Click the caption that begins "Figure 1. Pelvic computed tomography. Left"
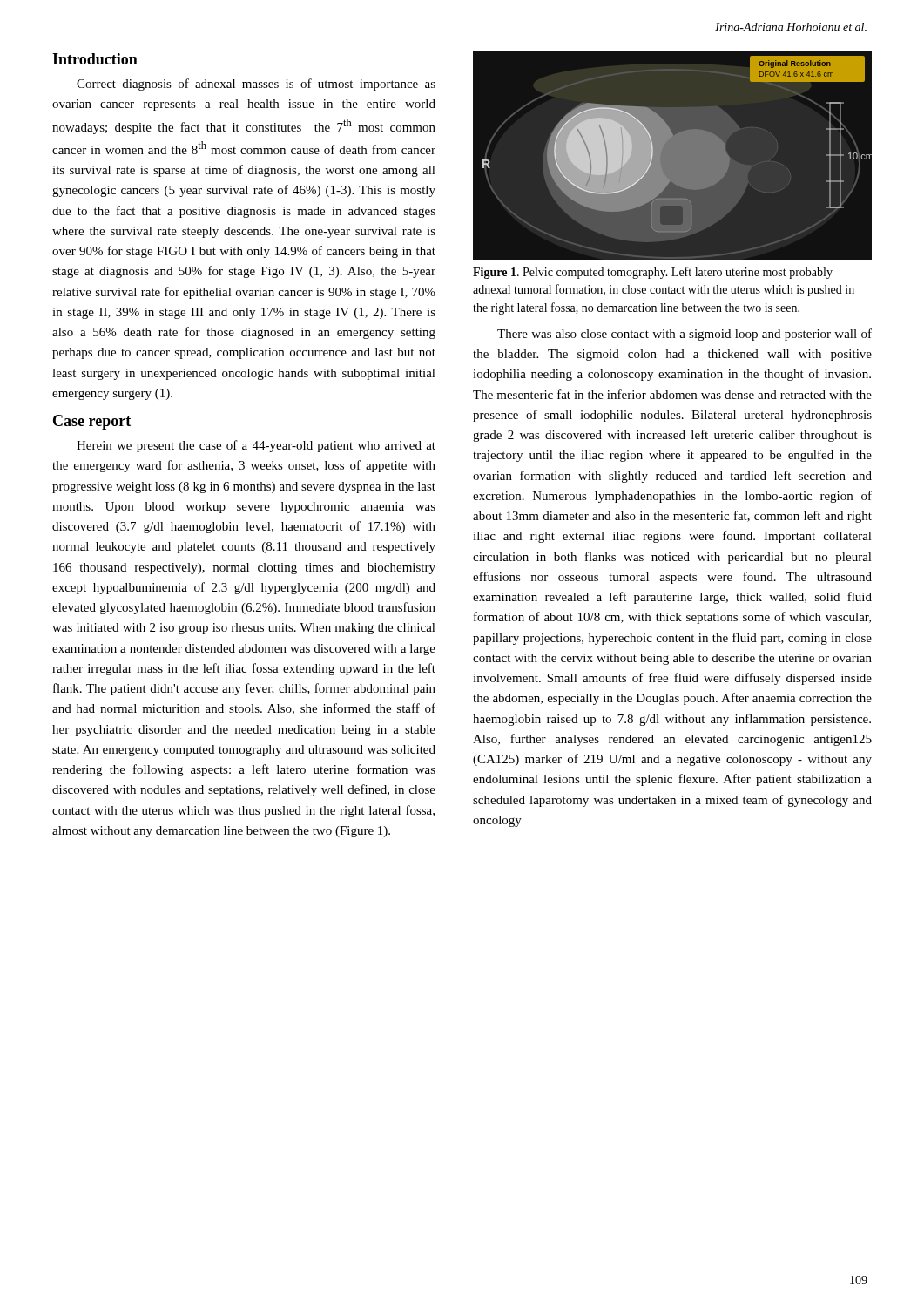The image size is (924, 1307). (x=664, y=290)
